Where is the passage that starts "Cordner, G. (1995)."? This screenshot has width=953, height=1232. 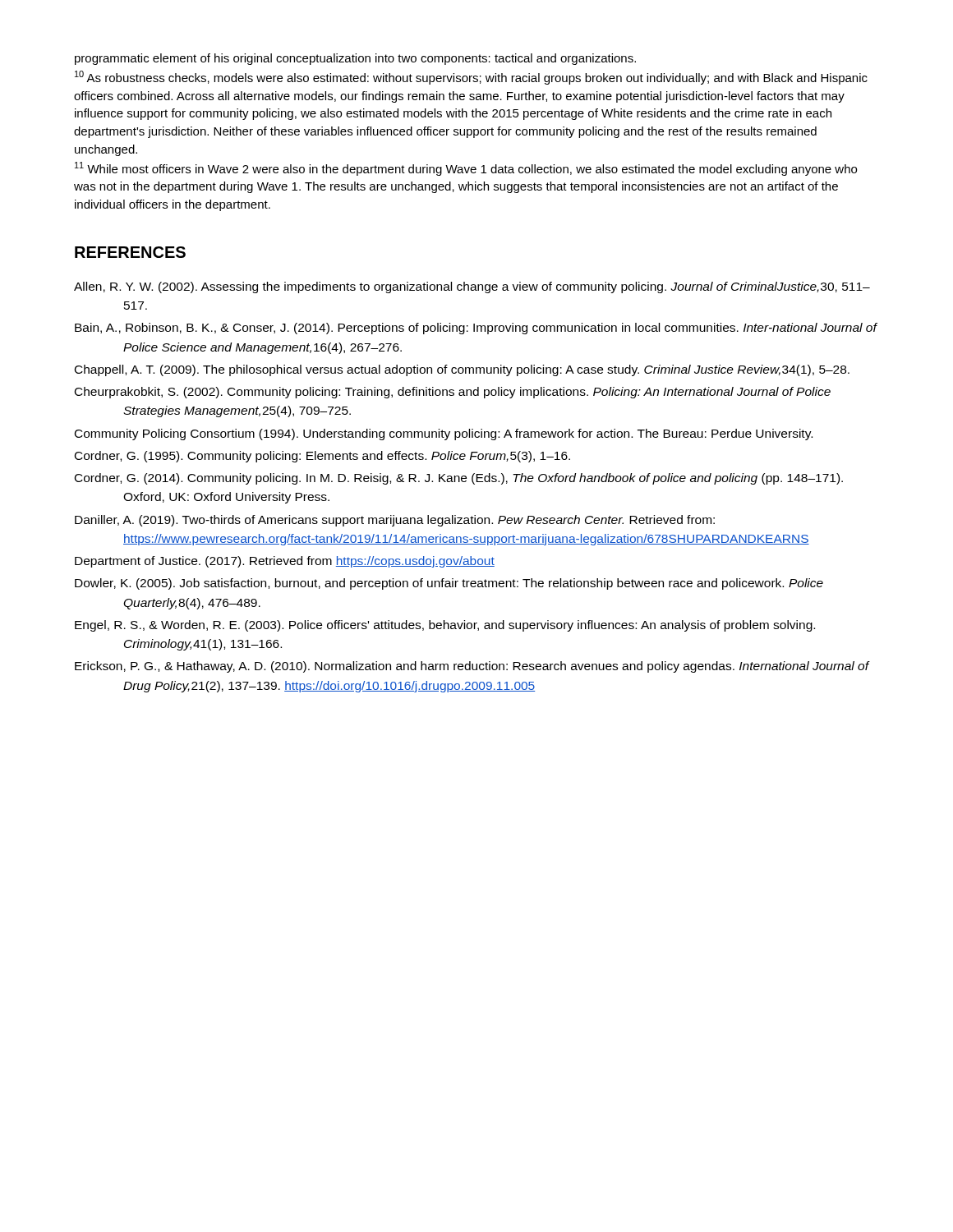323,455
